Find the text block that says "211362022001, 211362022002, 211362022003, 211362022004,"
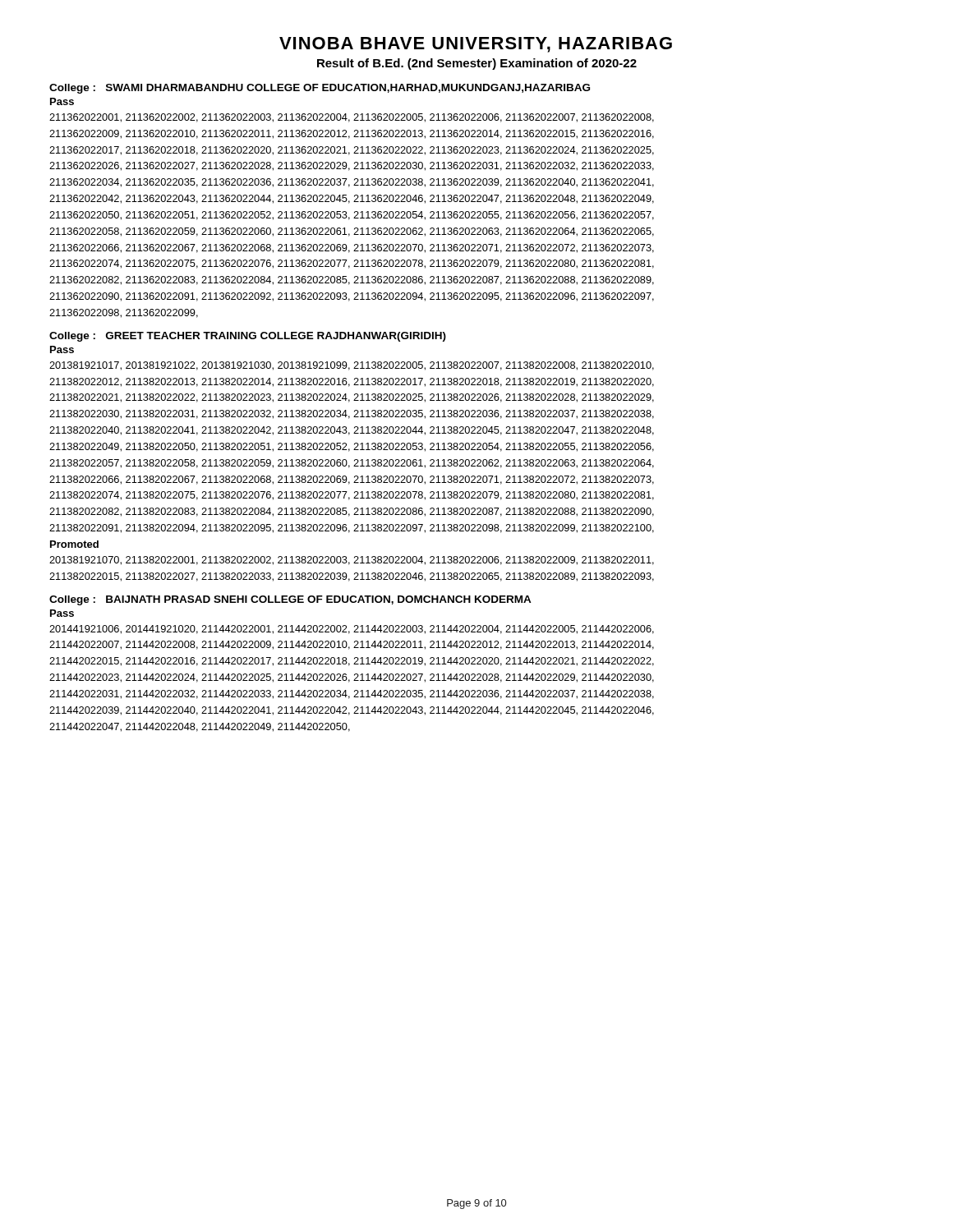Screen dimensions: 1232x953 tap(352, 215)
